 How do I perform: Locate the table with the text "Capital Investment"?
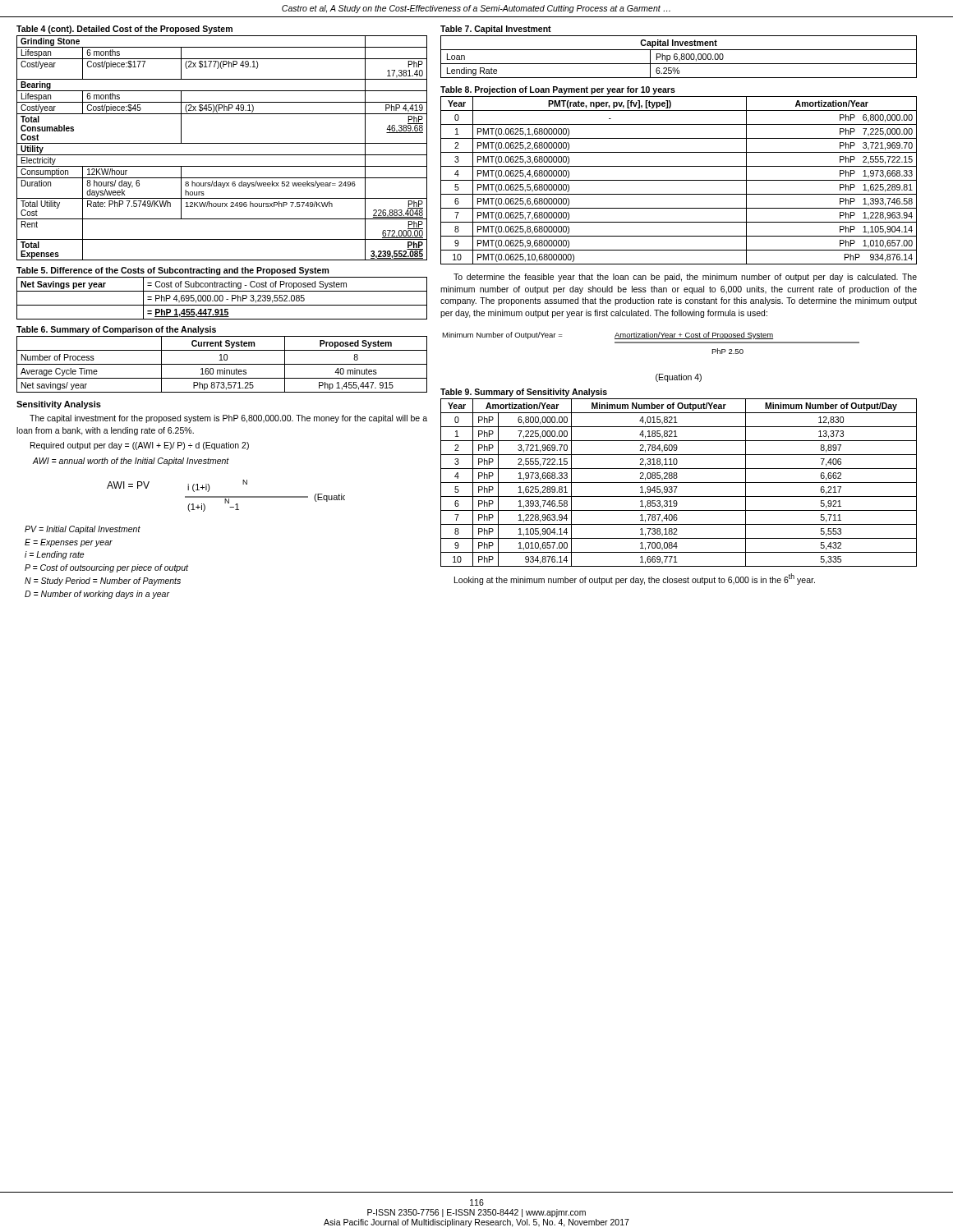[679, 51]
